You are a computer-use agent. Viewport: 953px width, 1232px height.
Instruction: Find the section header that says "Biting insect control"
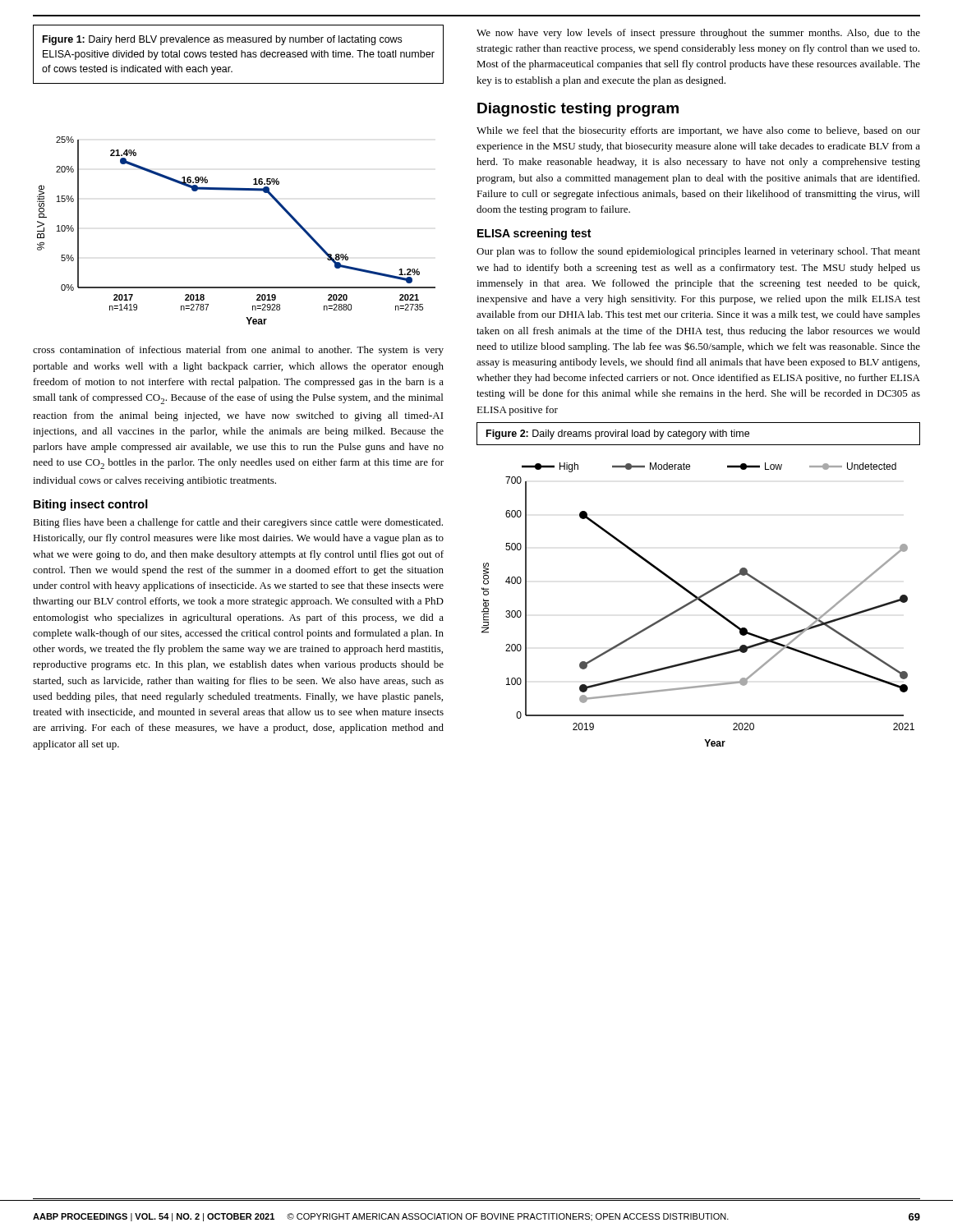click(90, 505)
